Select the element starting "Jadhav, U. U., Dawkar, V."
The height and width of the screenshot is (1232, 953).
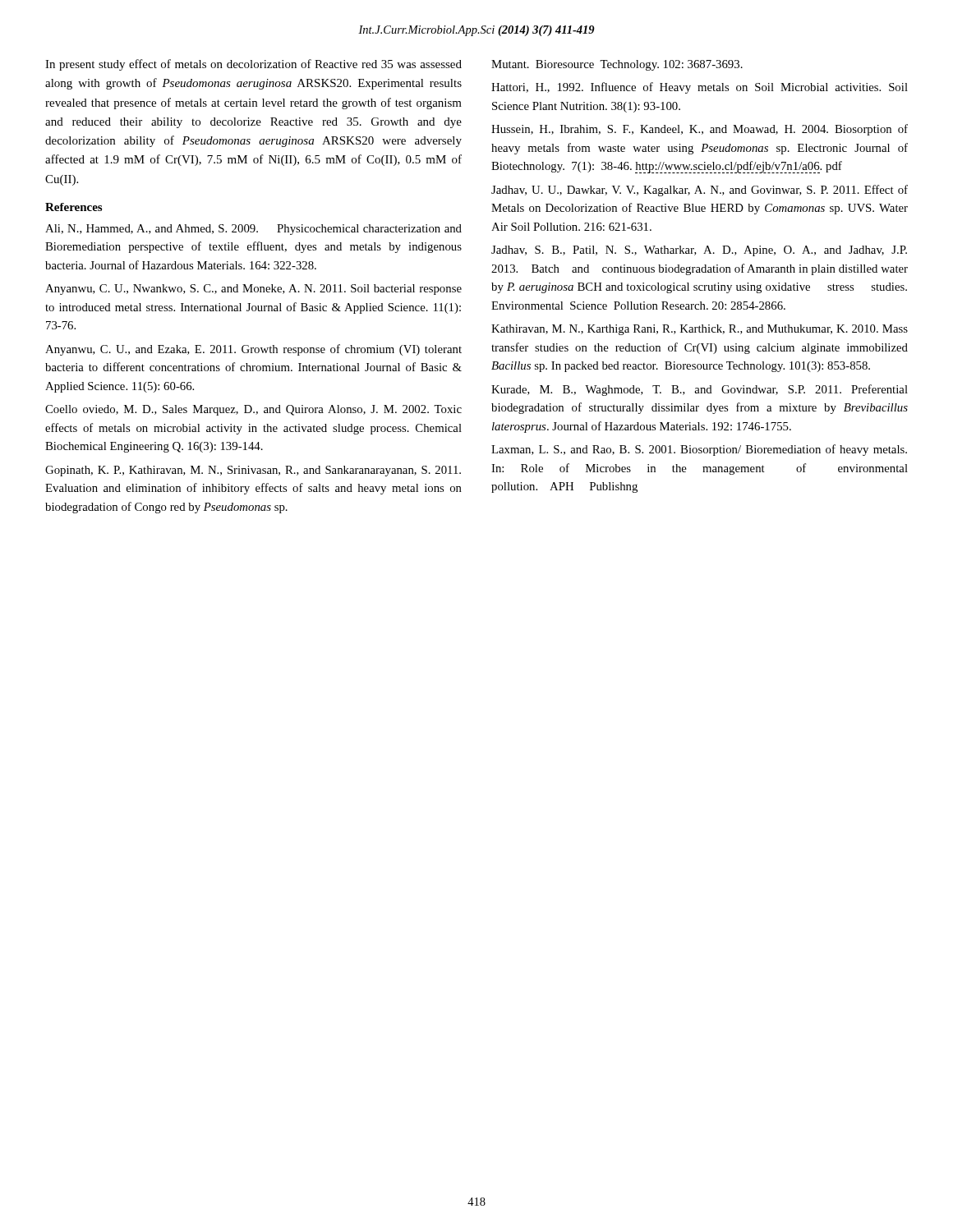tap(700, 208)
